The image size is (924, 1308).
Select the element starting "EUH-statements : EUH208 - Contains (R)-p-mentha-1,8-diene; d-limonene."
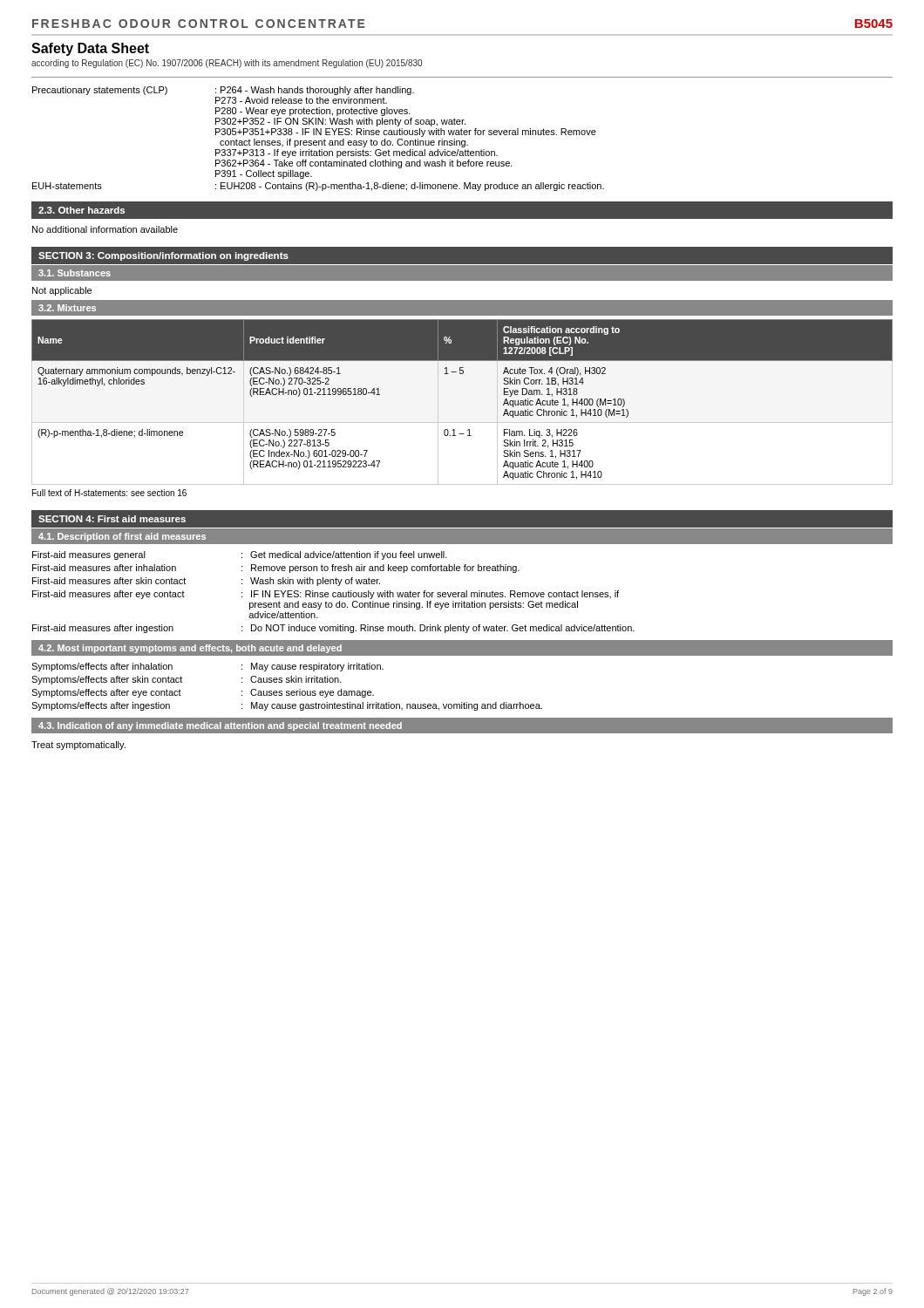coord(462,186)
